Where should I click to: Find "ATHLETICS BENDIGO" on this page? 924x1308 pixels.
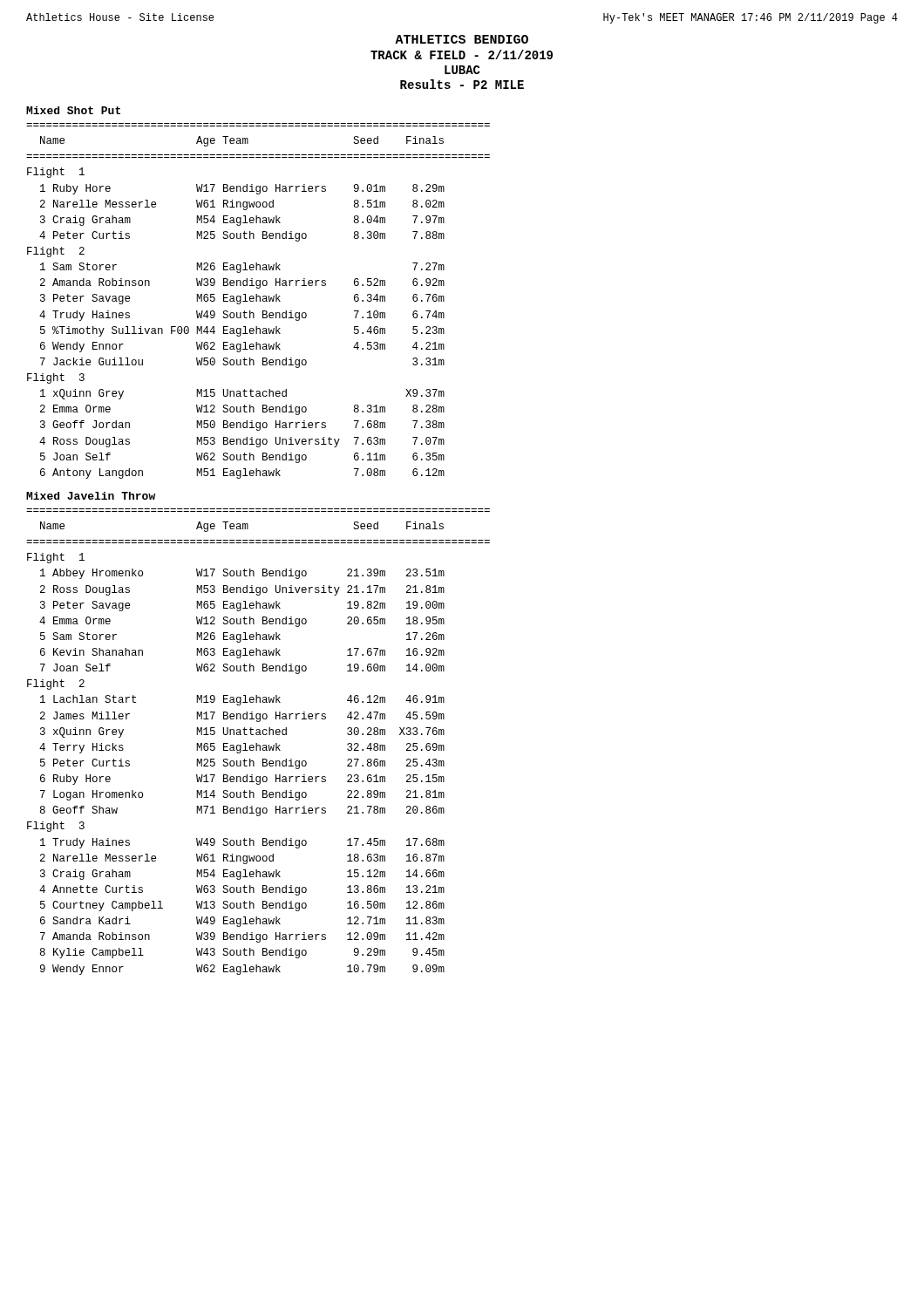(x=462, y=41)
